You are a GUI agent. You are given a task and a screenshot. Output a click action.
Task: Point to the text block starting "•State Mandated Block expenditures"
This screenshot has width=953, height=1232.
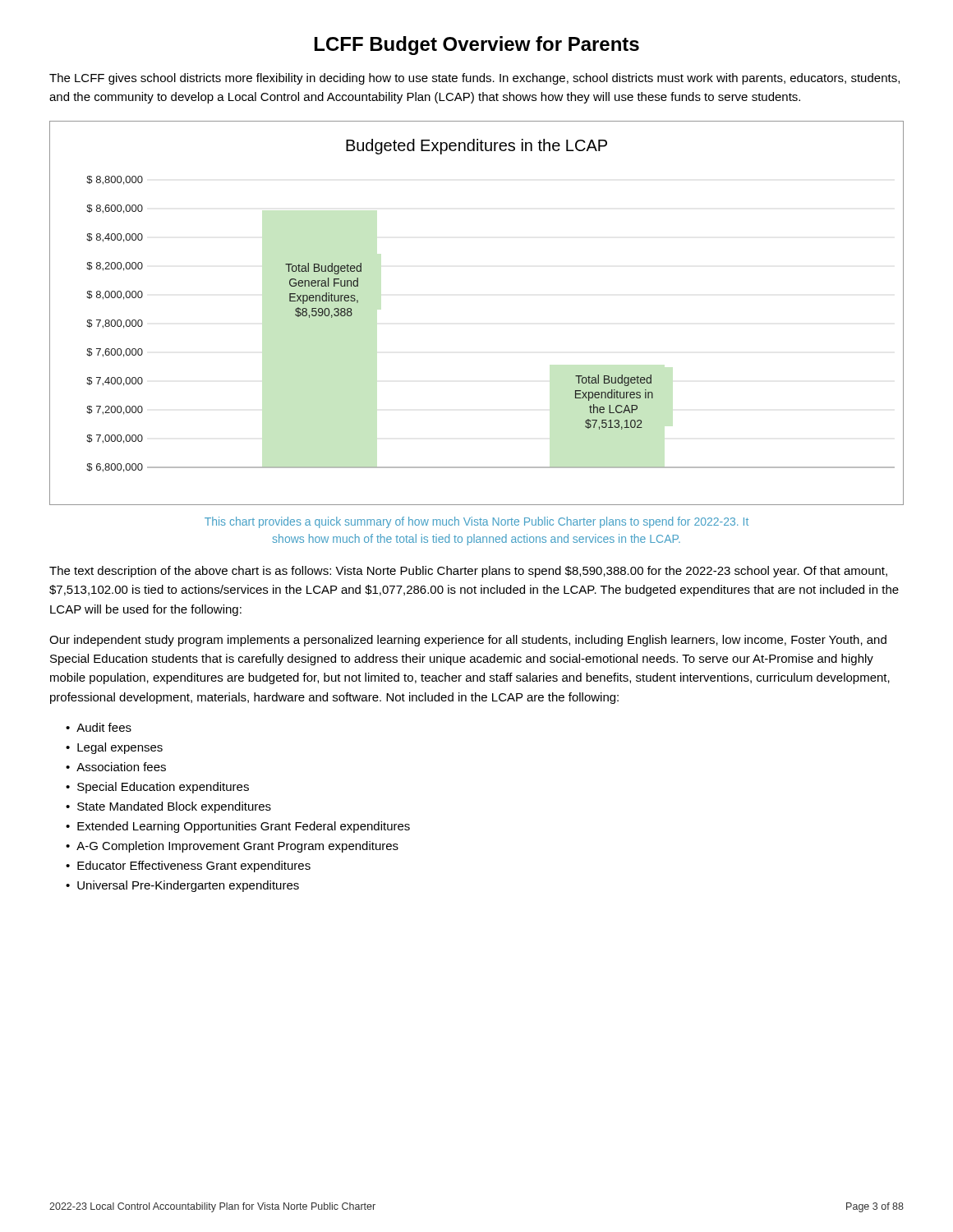(168, 806)
